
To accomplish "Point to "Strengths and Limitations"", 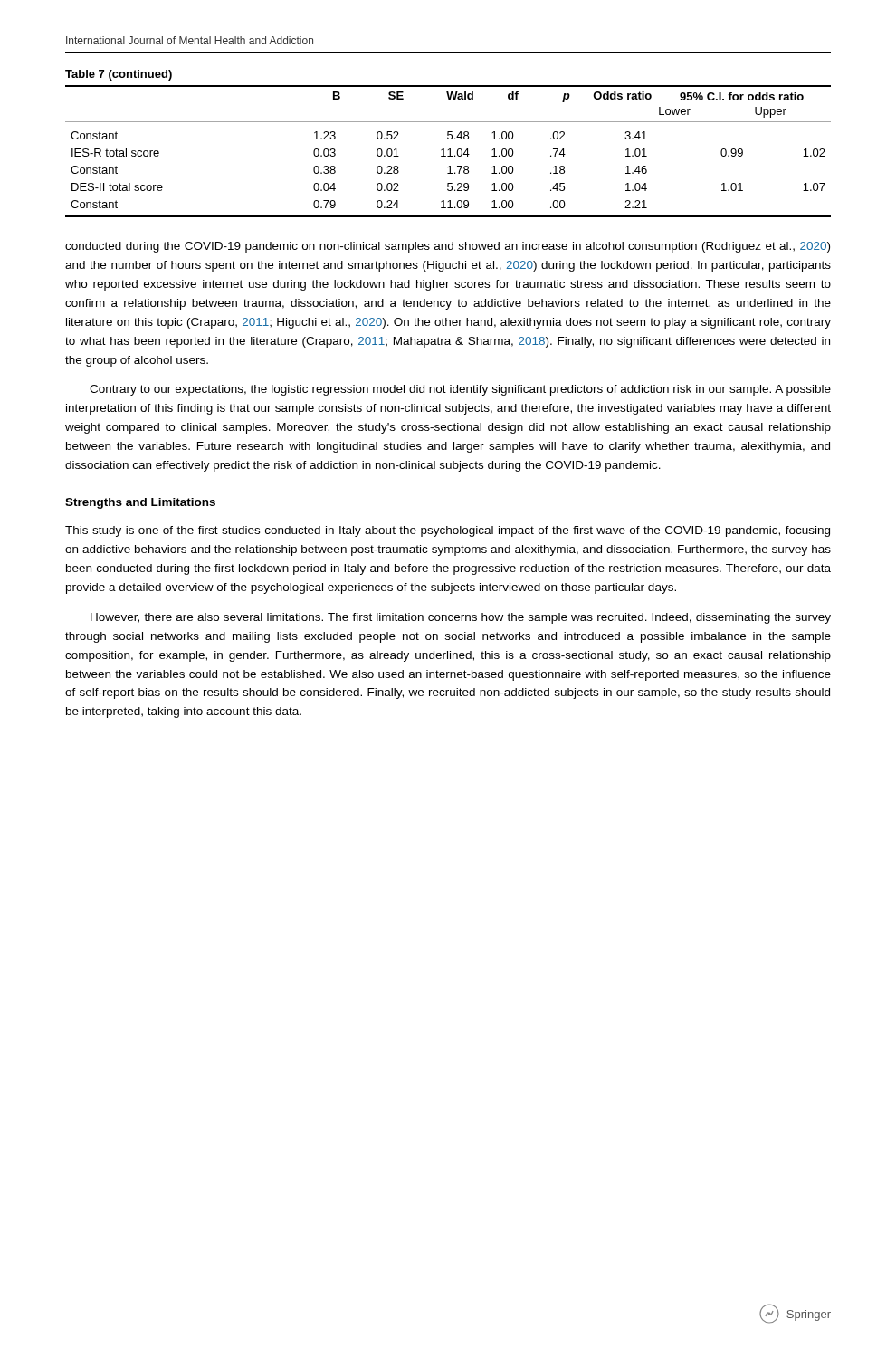I will pos(140,502).
